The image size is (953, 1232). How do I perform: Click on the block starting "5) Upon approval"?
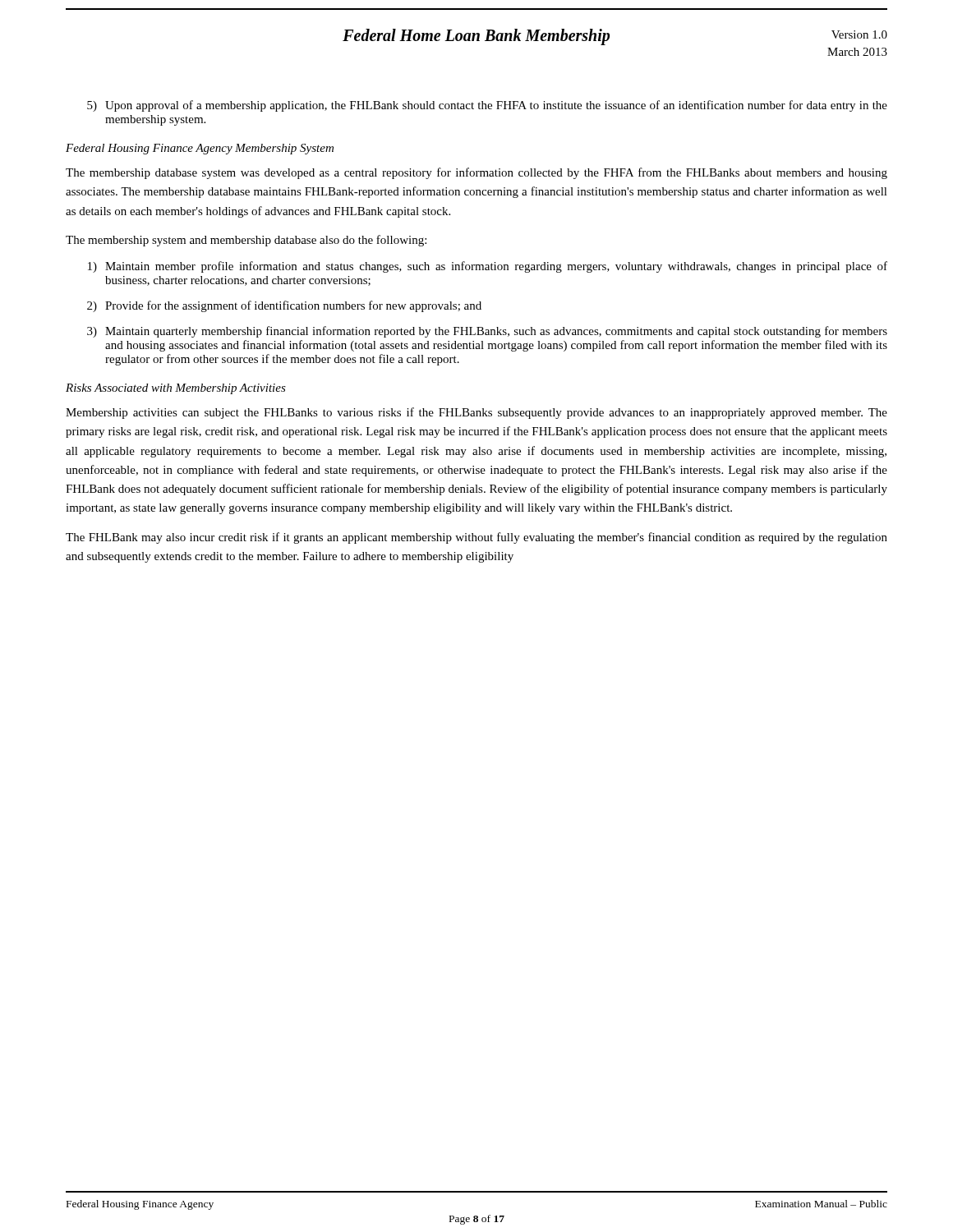click(476, 113)
